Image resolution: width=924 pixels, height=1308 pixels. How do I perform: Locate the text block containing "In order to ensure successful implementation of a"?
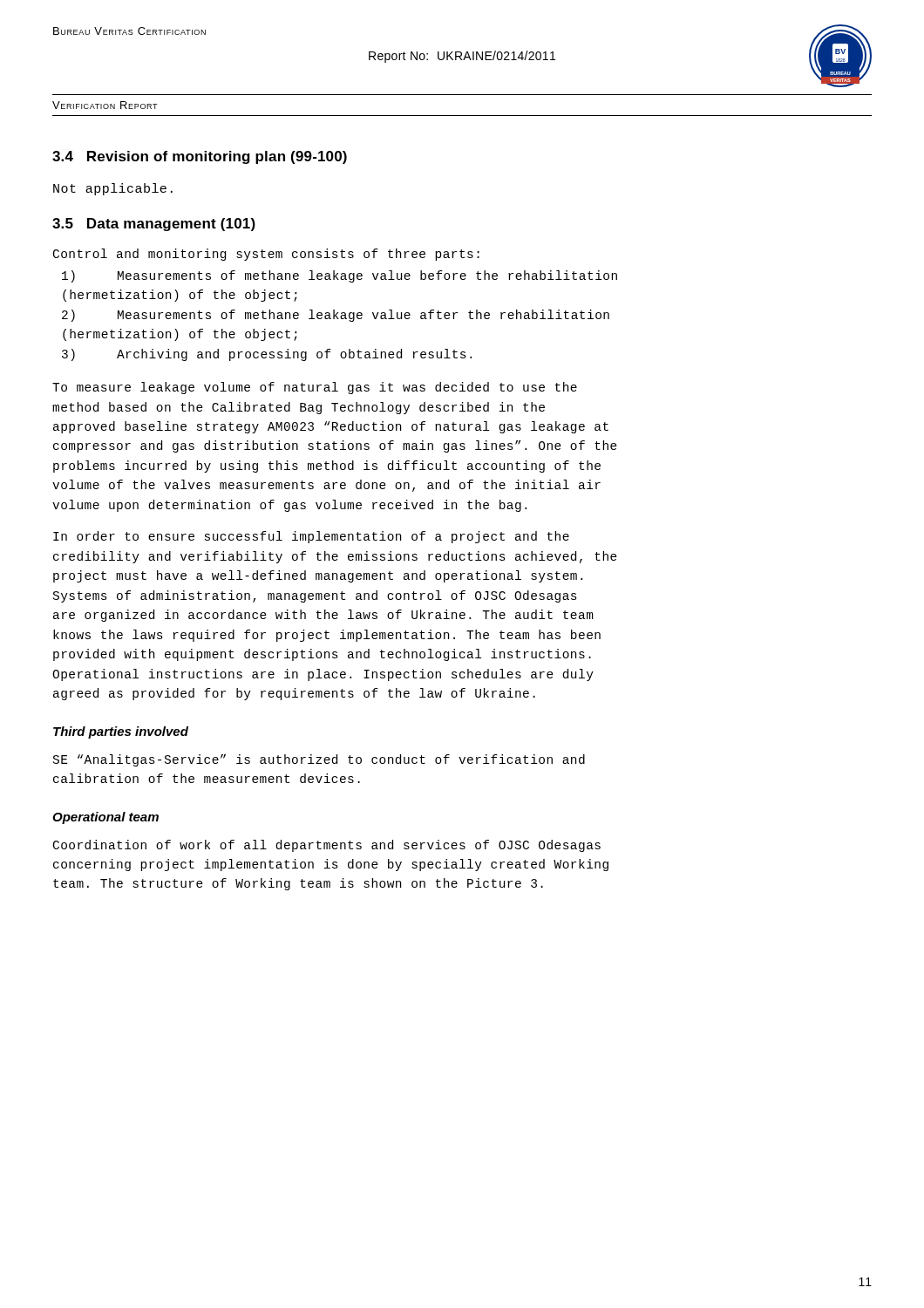pos(335,616)
